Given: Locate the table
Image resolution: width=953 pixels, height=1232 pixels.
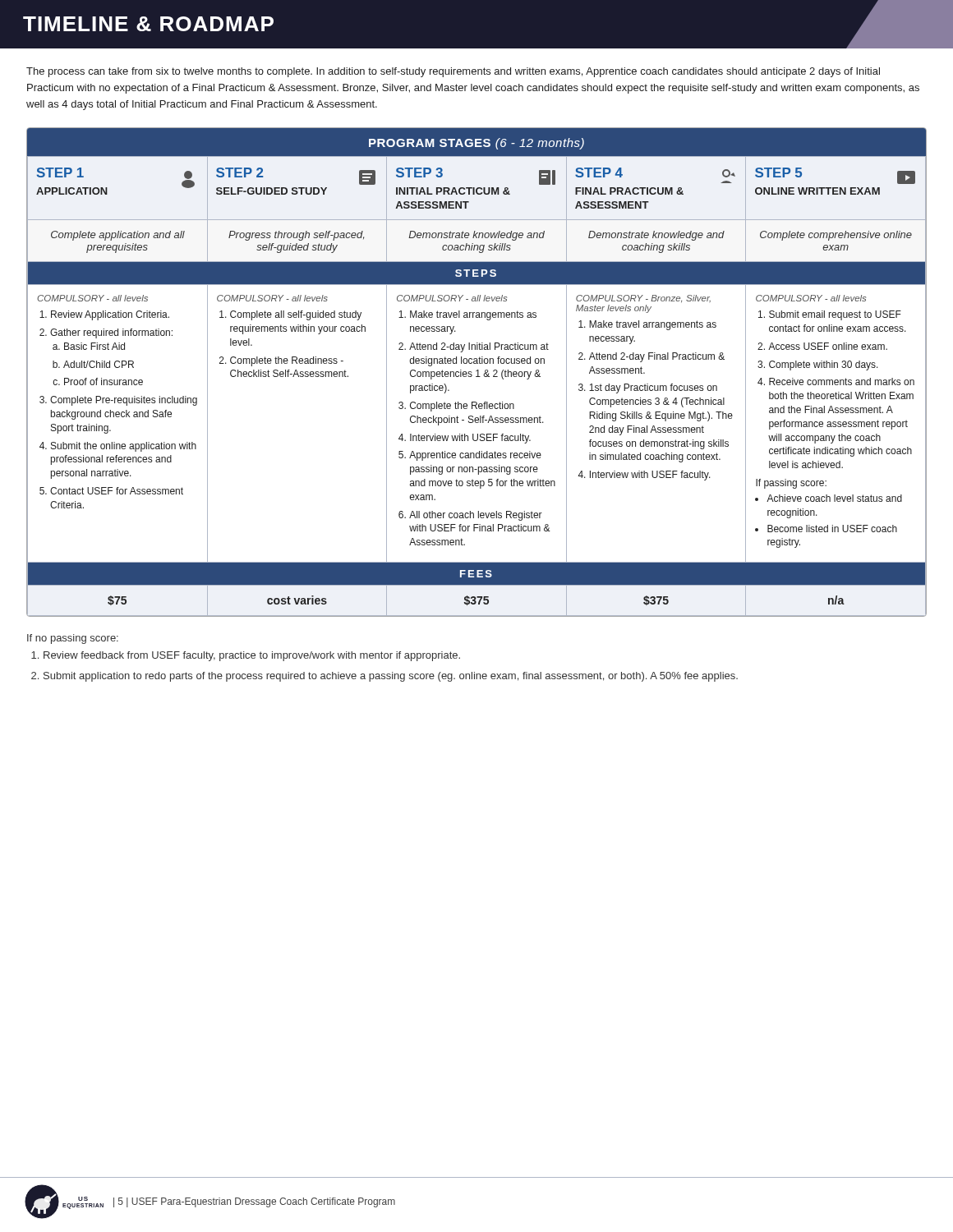Looking at the screenshot, I should 476,372.
